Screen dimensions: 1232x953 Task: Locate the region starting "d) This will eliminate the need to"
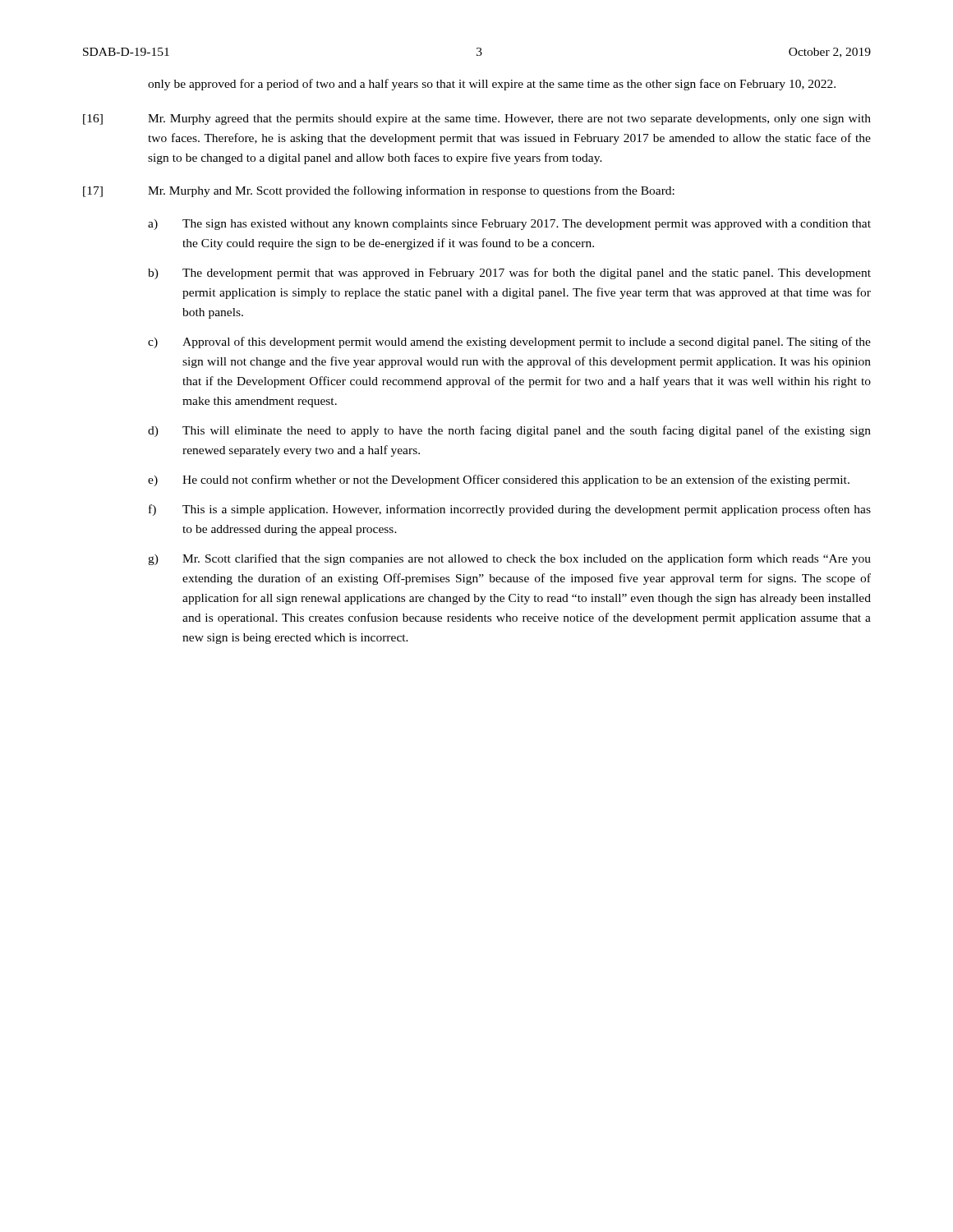pos(509,440)
